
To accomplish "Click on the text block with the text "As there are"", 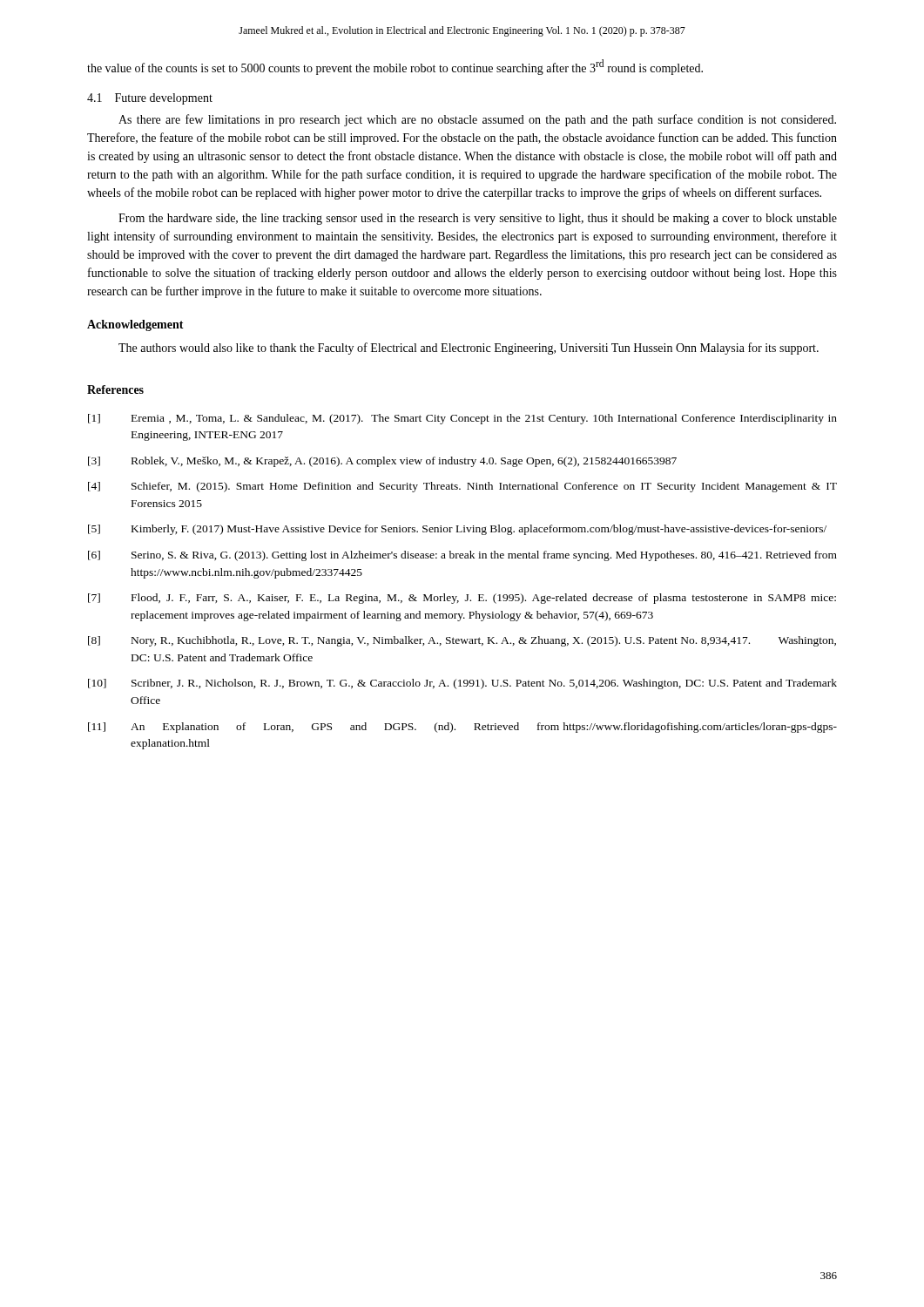I will 462,205.
